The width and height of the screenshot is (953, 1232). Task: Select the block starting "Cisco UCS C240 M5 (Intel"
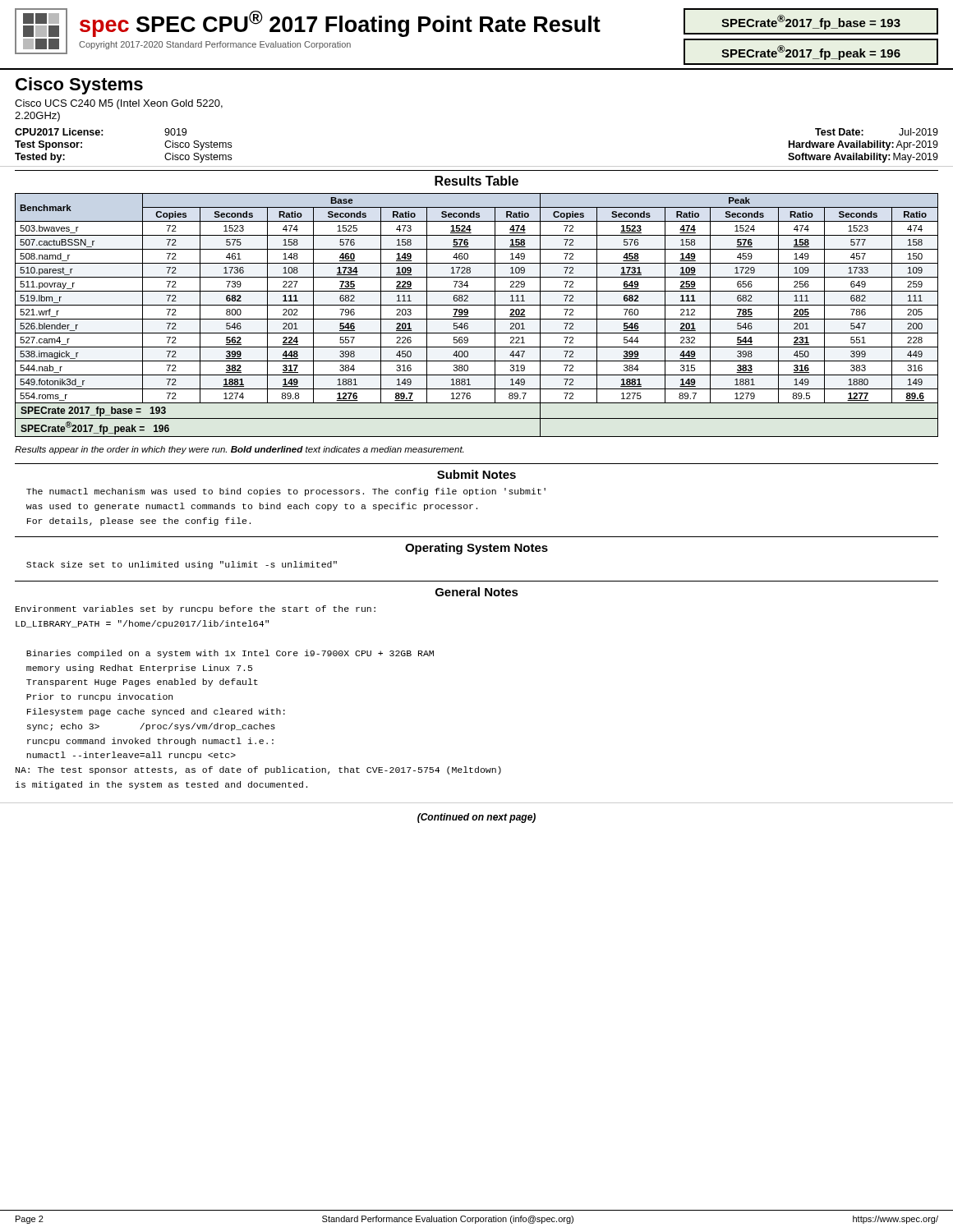(119, 109)
